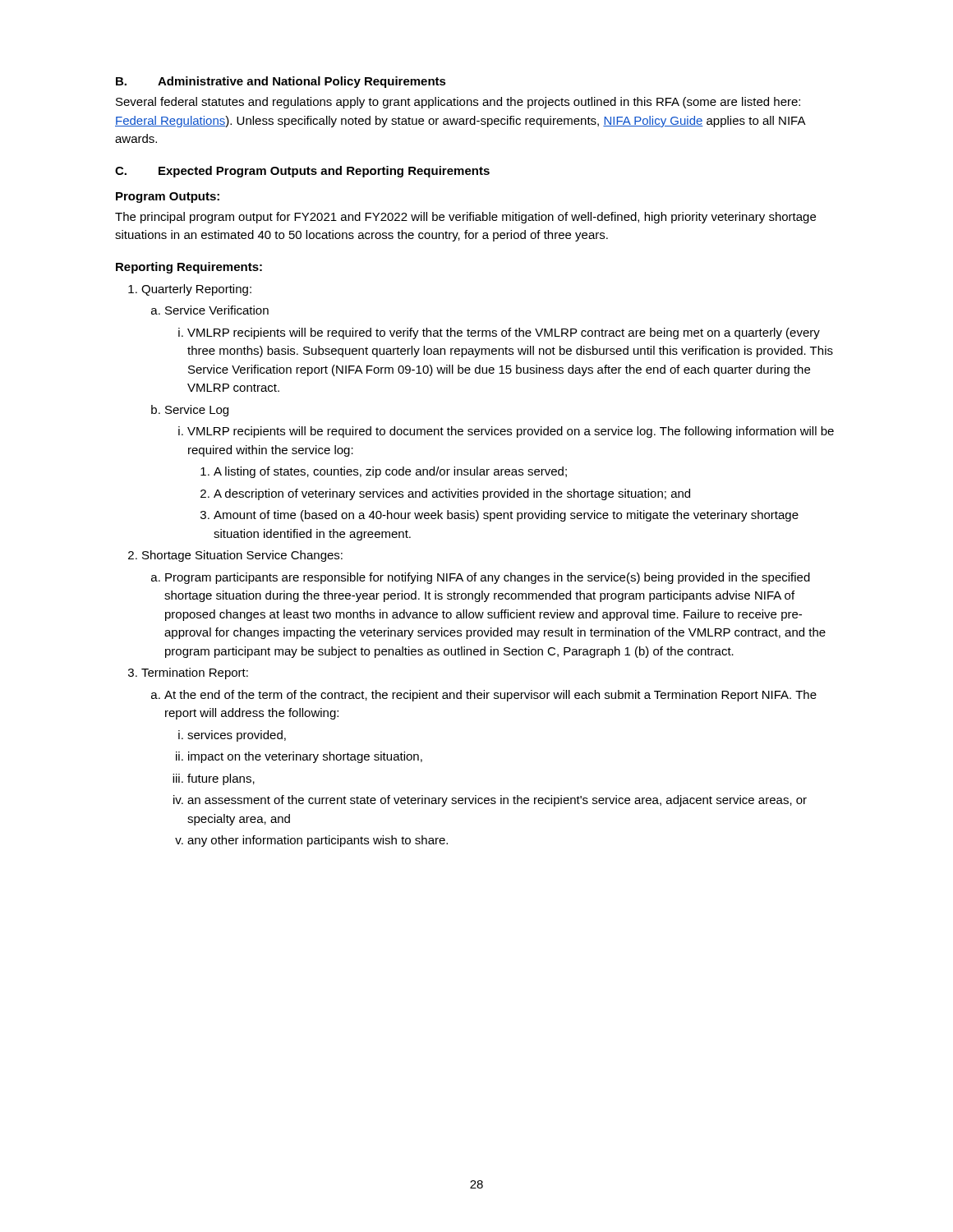Point to the section header beginning "B. Administrative and"
The image size is (953, 1232).
click(281, 81)
